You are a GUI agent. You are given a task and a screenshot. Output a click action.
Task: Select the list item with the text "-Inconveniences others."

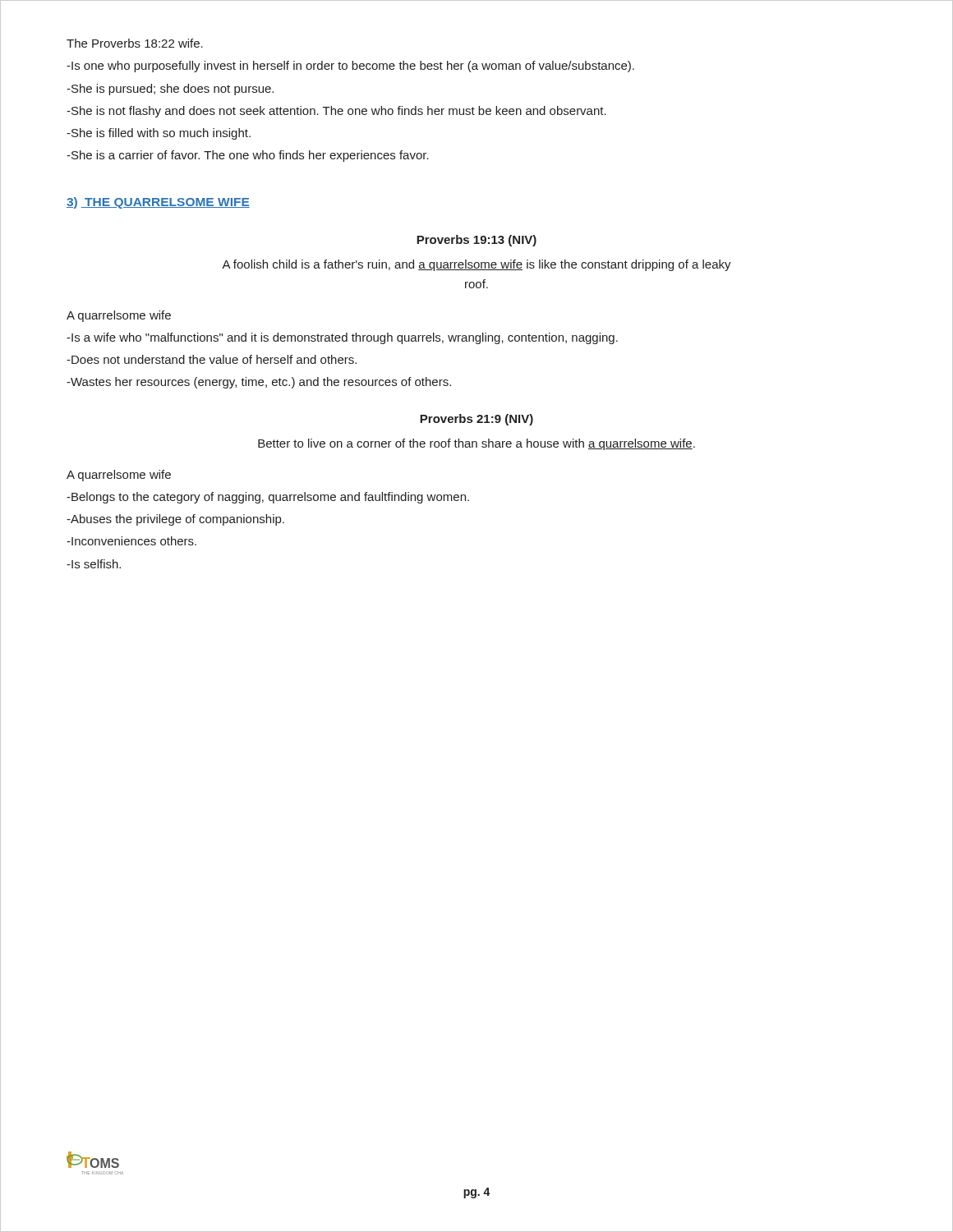point(132,541)
